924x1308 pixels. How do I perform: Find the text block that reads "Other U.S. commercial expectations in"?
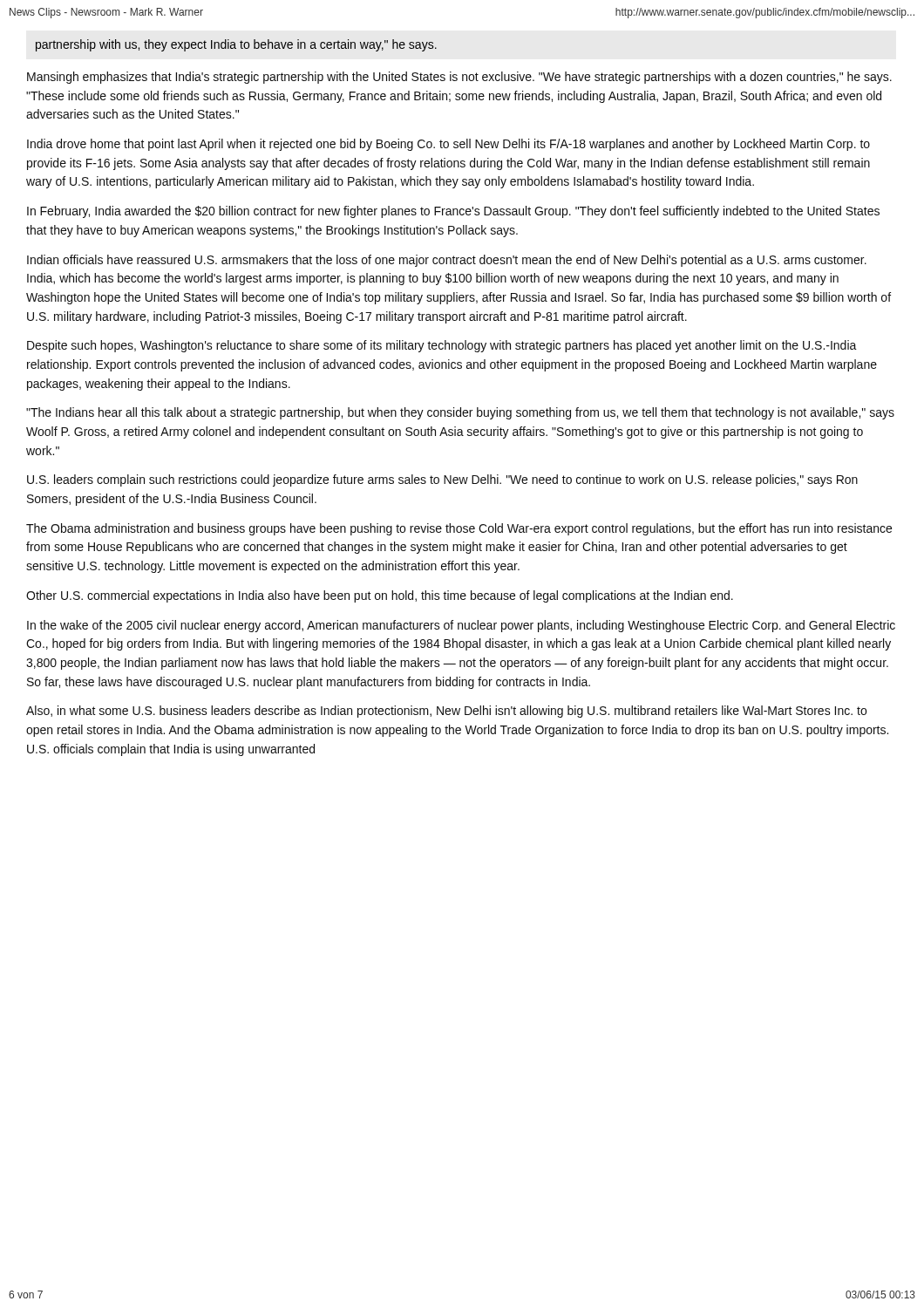[380, 595]
